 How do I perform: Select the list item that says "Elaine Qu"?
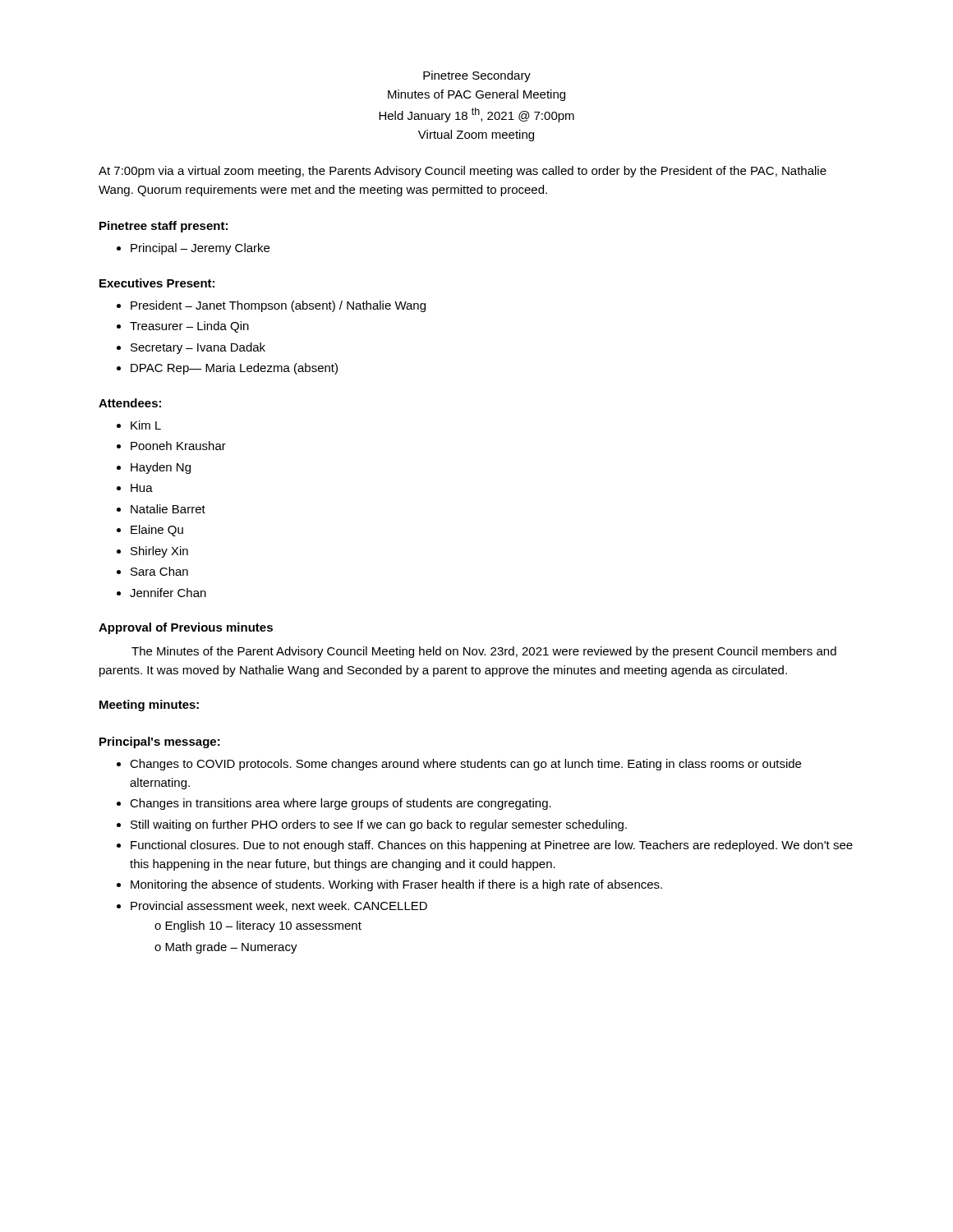coord(157,529)
